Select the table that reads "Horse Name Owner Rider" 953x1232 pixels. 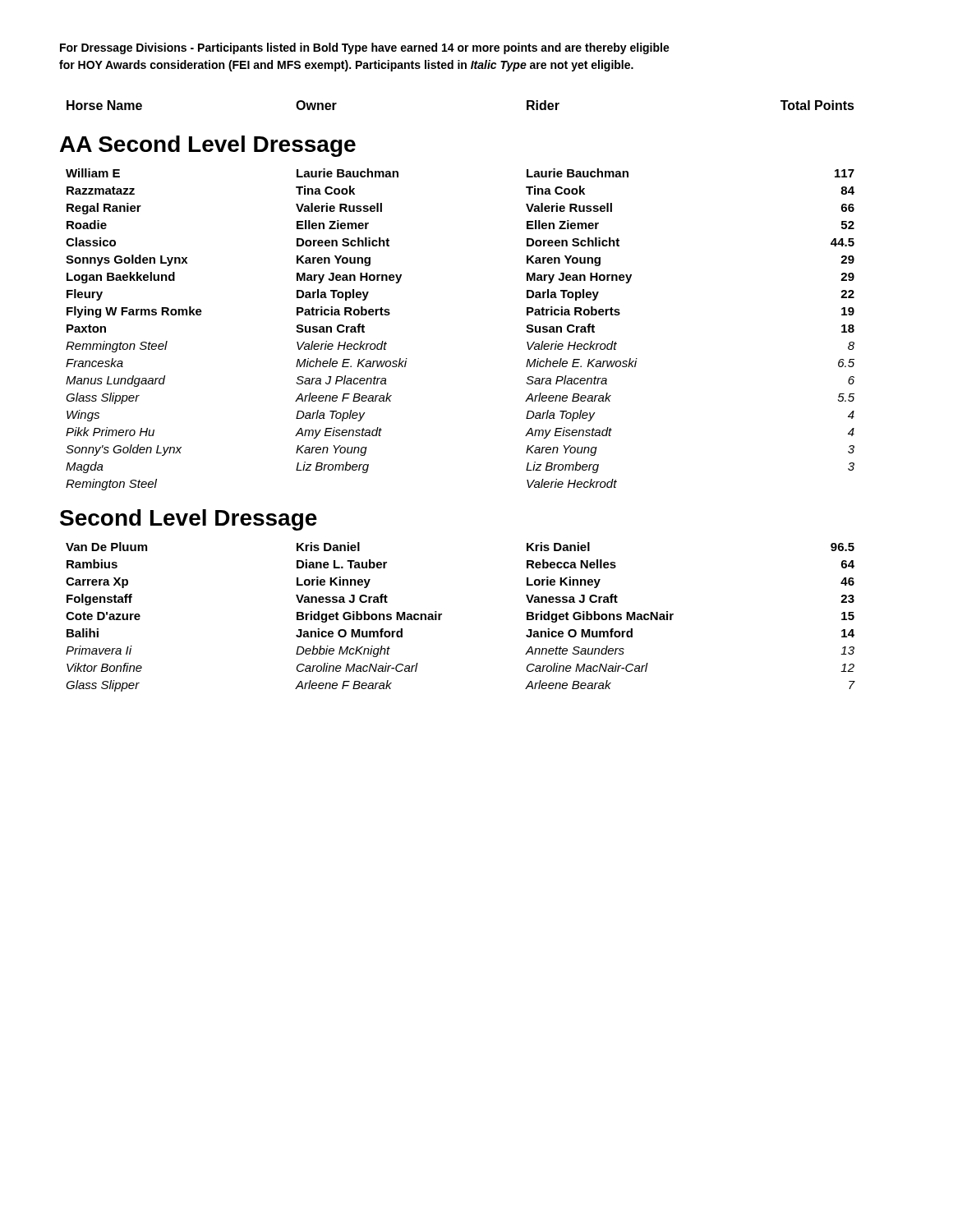coord(476,396)
